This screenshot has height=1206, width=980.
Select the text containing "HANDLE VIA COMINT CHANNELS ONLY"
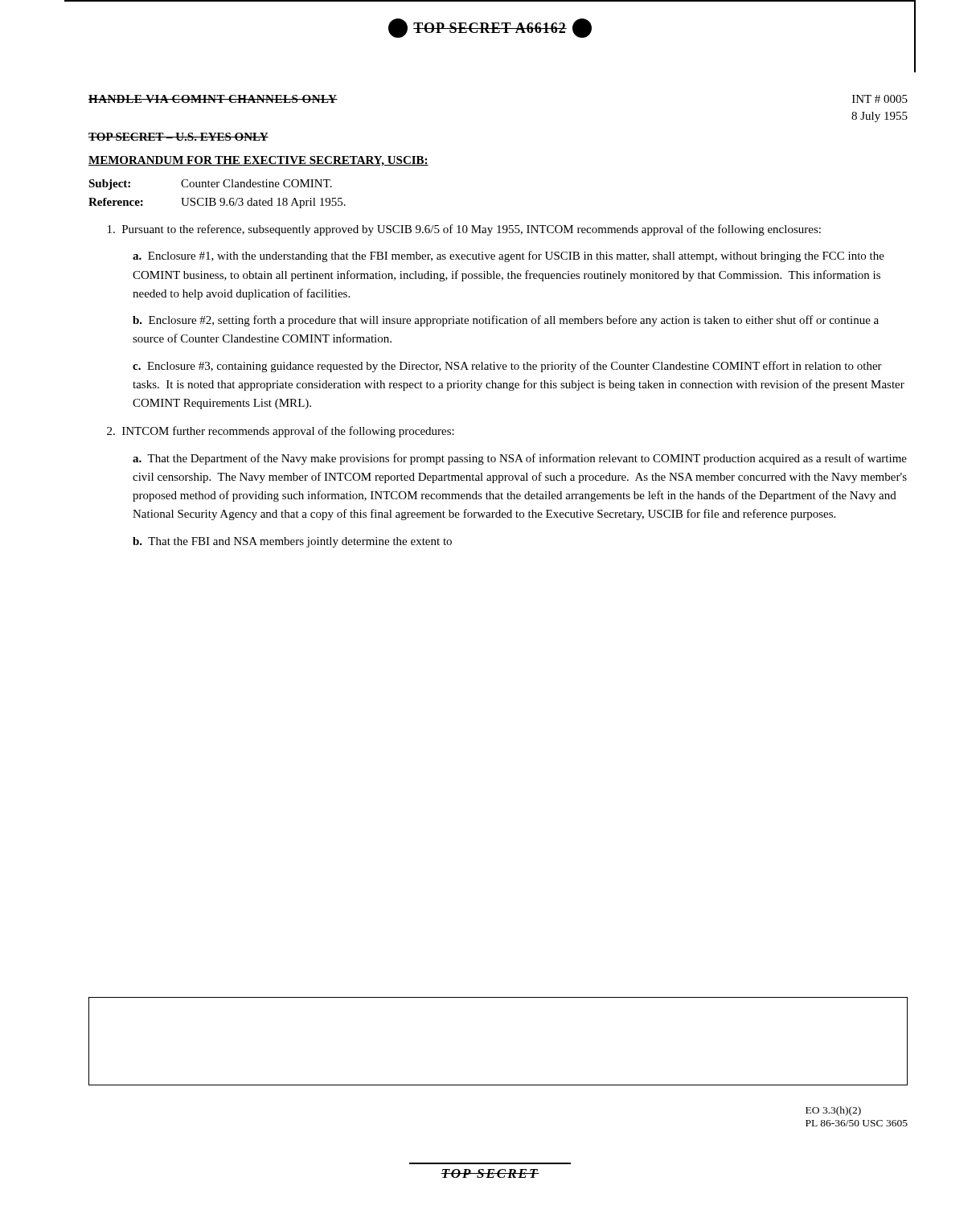pos(213,99)
